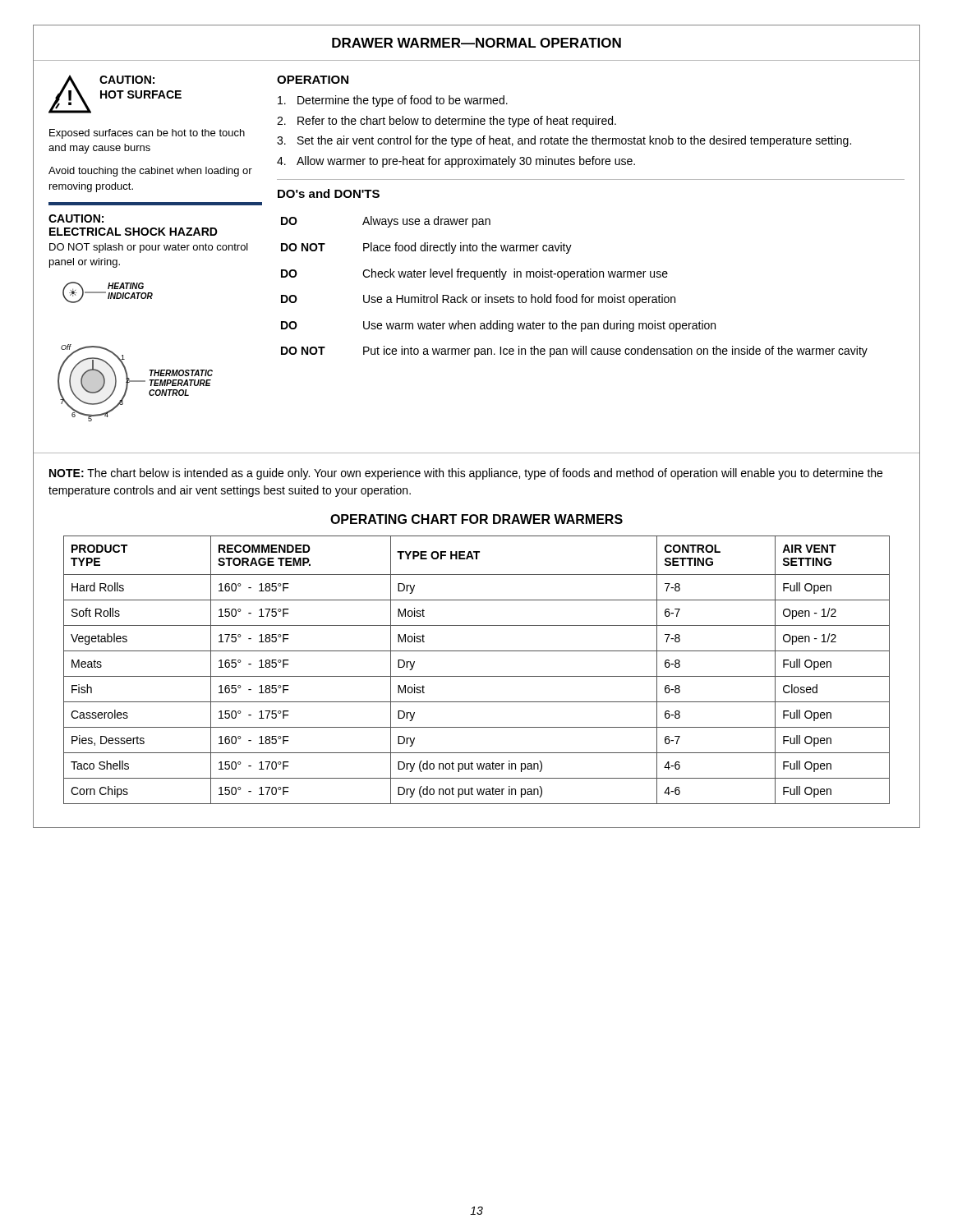Screen dimensions: 1232x953
Task: Locate the region starting "CAUTION:HOT SURFACE"
Action: (x=141, y=87)
